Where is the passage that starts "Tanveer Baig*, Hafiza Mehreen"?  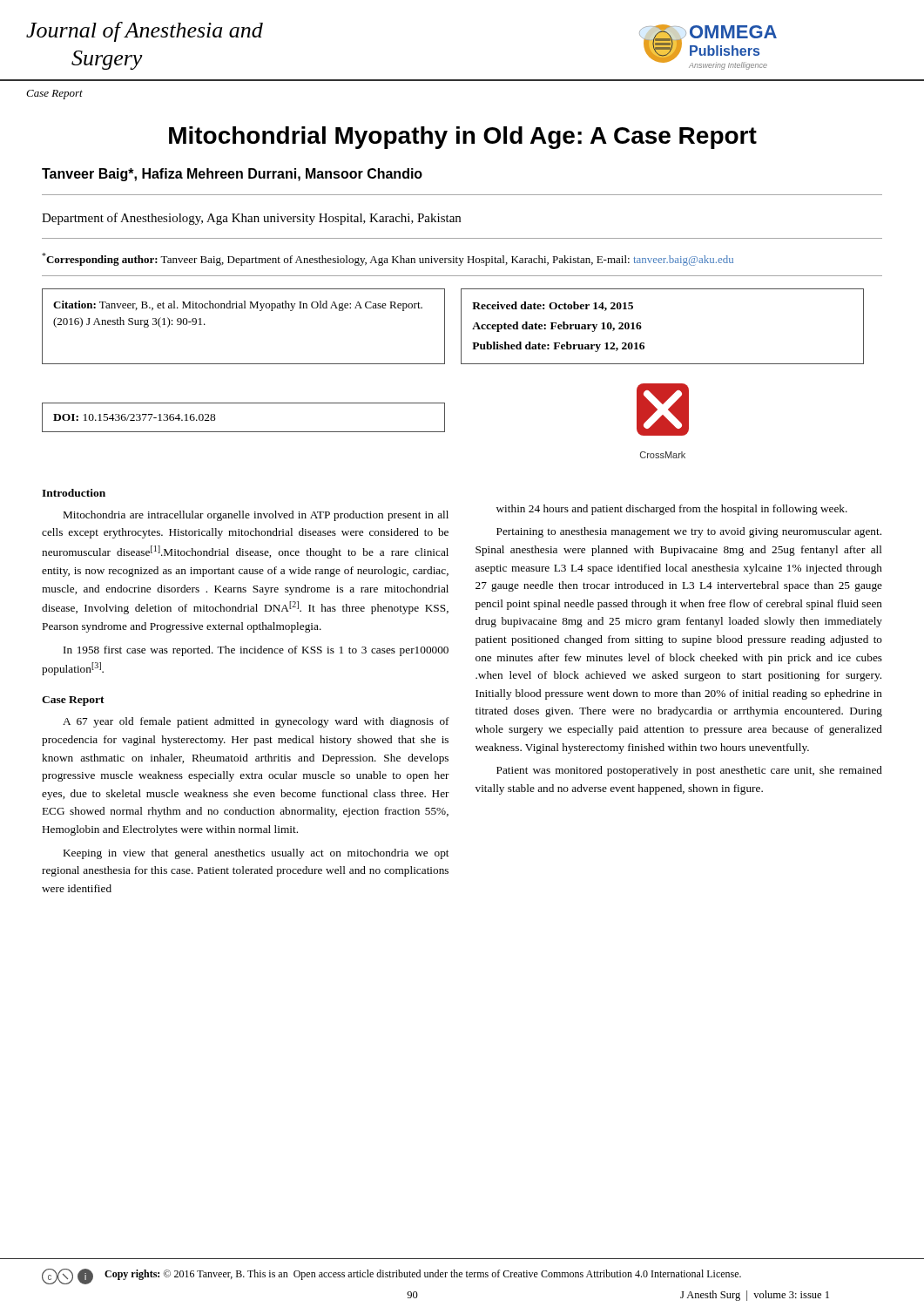click(x=232, y=174)
